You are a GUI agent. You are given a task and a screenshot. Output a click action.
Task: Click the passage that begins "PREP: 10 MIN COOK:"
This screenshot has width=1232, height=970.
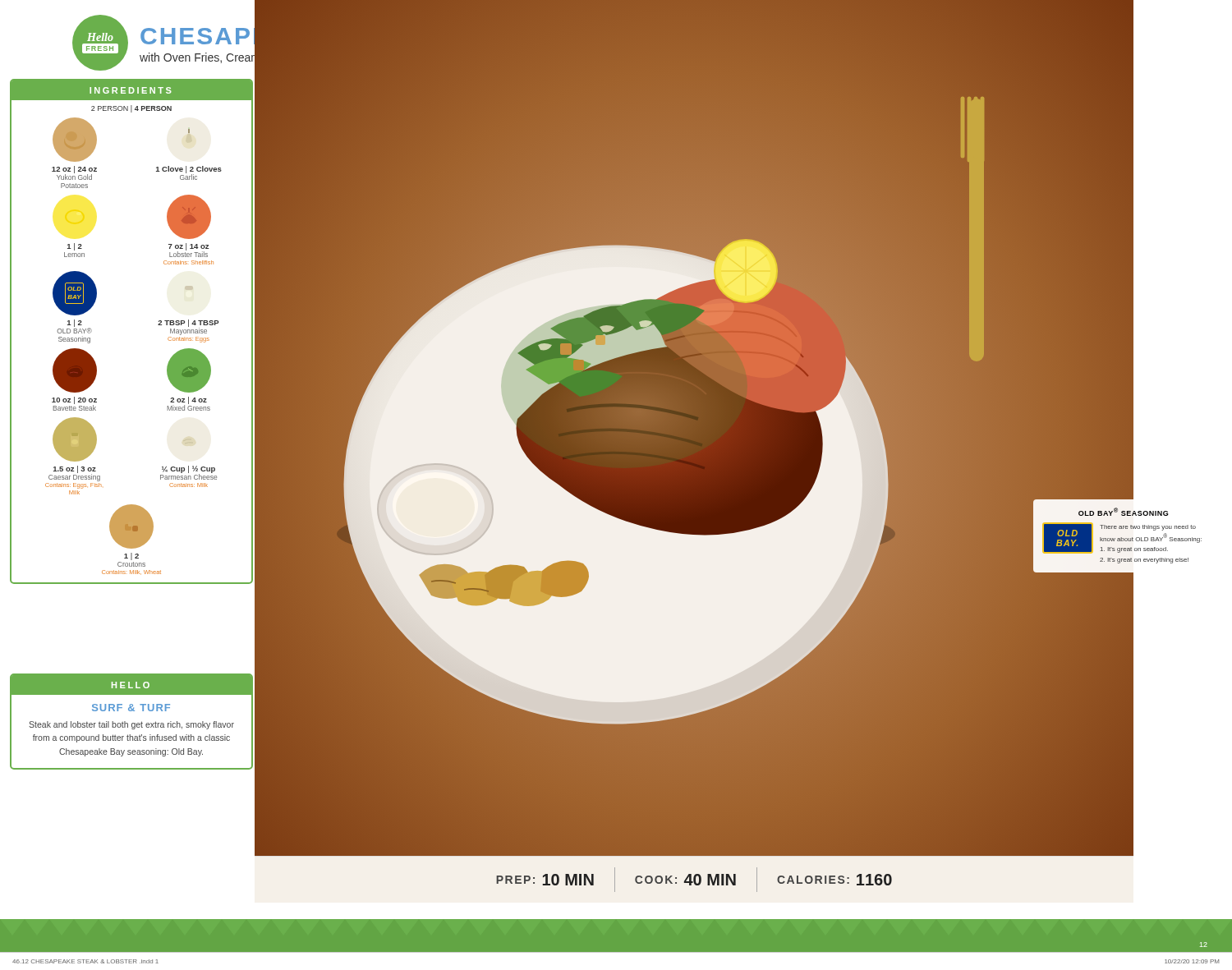click(694, 880)
